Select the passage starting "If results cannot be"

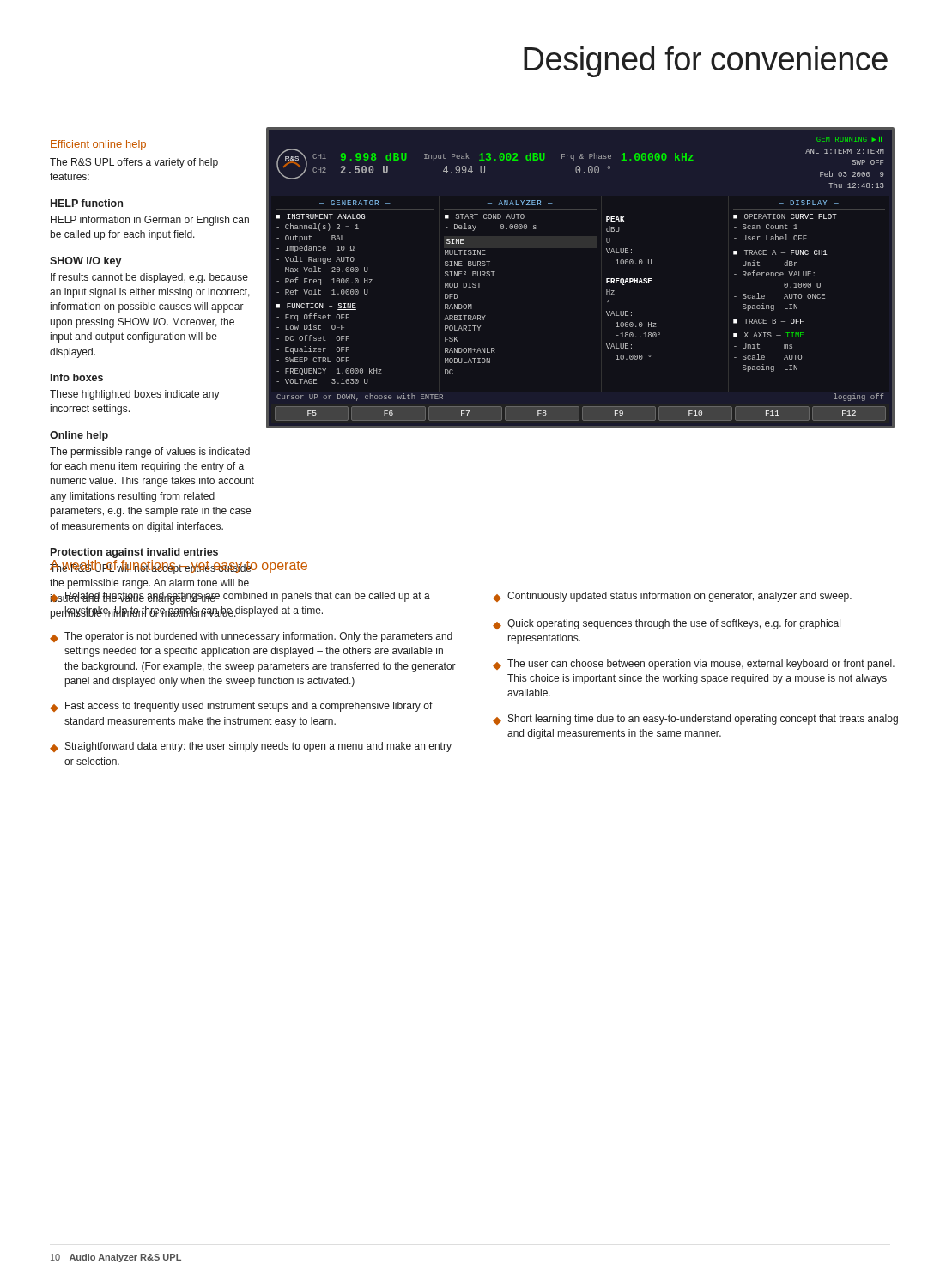click(x=150, y=314)
